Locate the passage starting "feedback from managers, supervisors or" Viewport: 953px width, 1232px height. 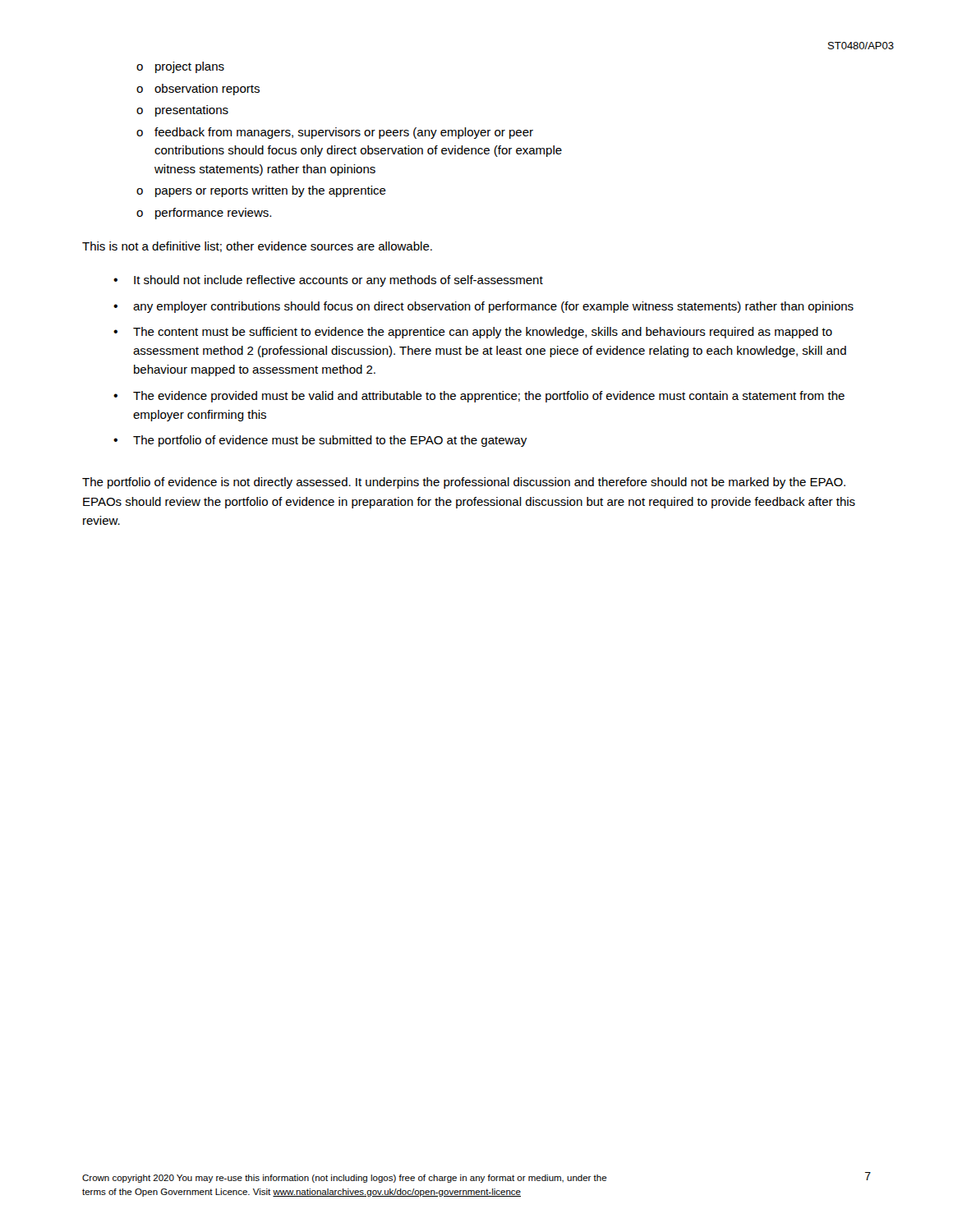coord(358,150)
